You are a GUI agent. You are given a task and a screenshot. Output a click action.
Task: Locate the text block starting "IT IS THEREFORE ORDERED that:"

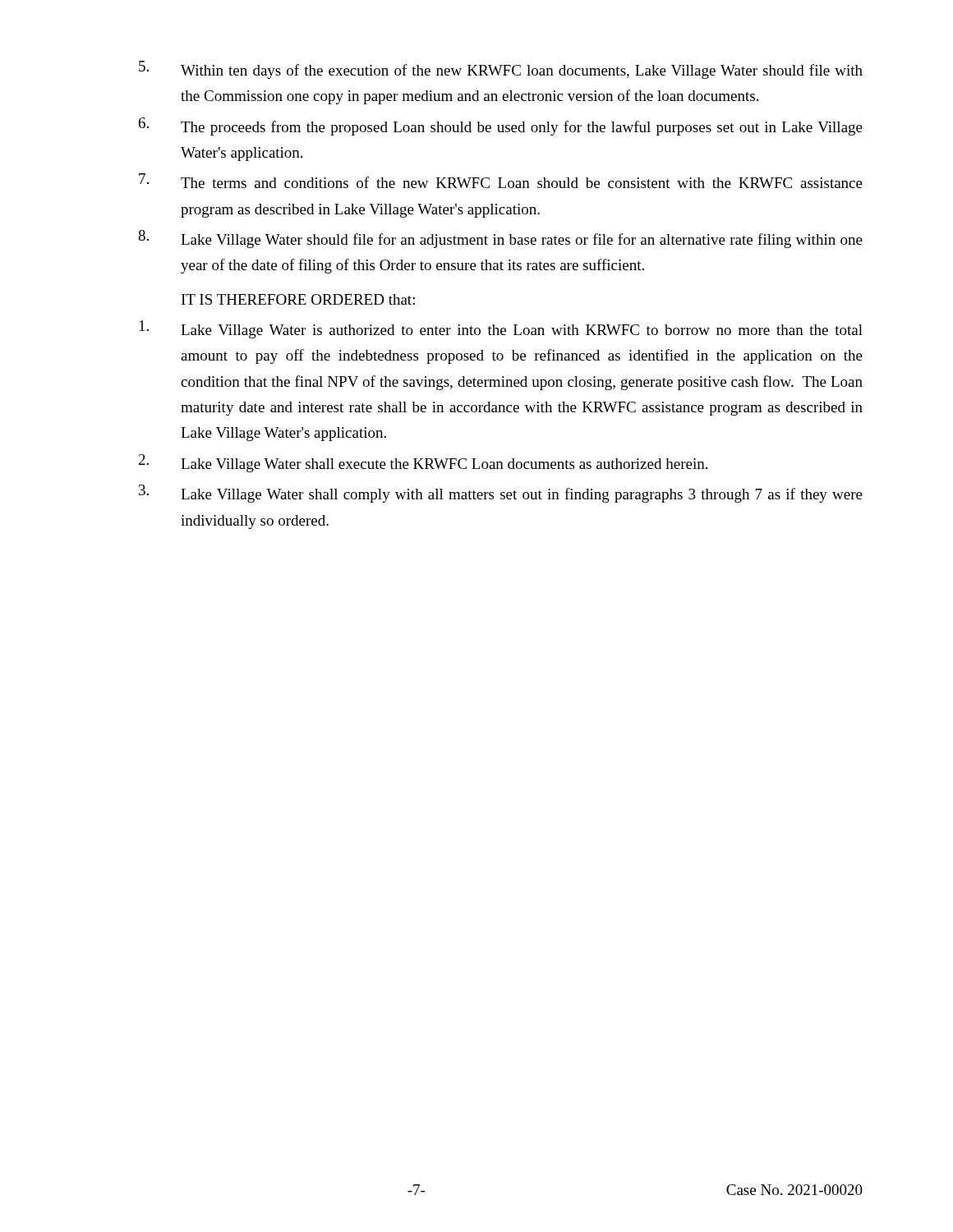coord(298,299)
